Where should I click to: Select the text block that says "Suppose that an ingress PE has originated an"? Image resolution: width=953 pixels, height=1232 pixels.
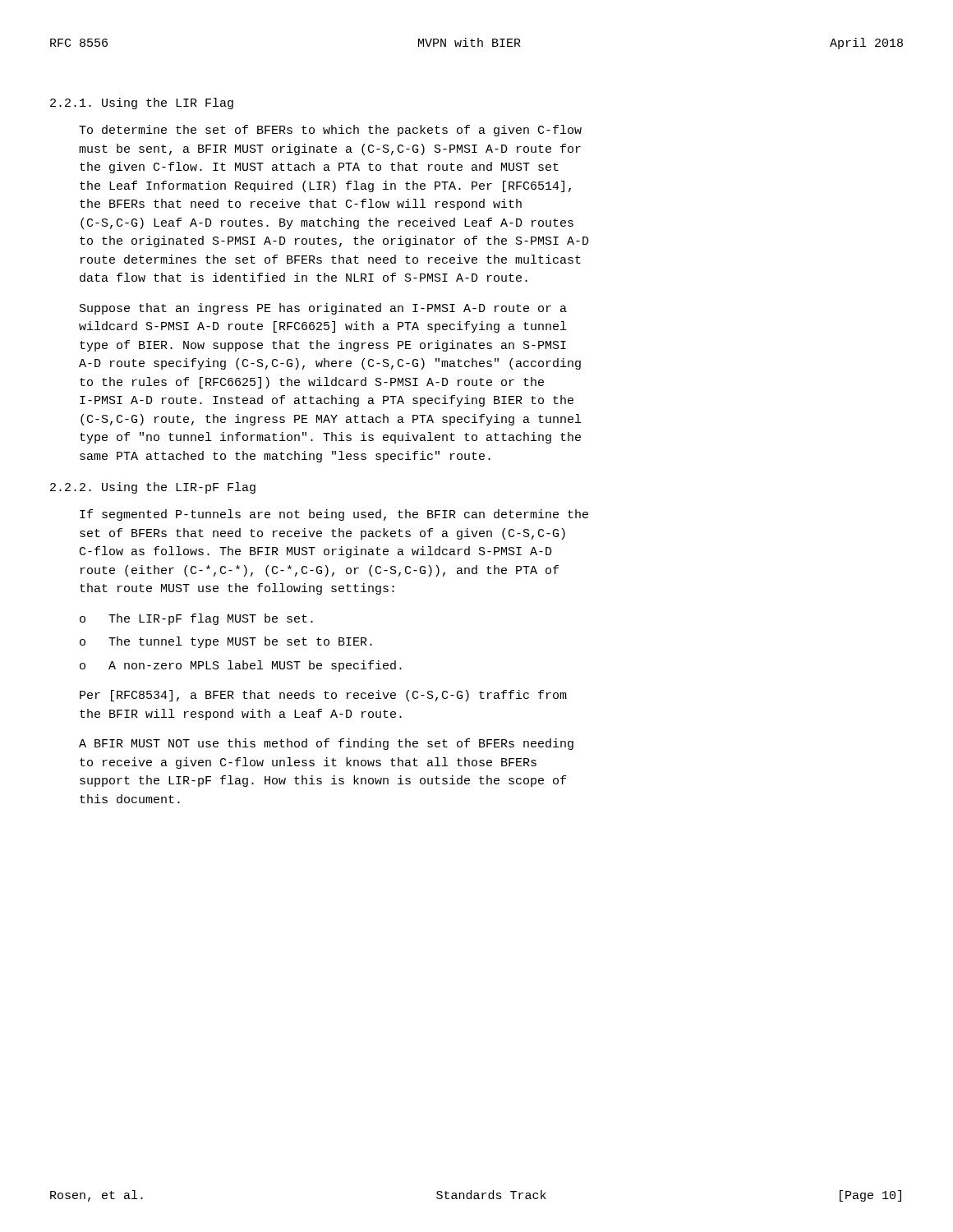pyautogui.click(x=330, y=383)
